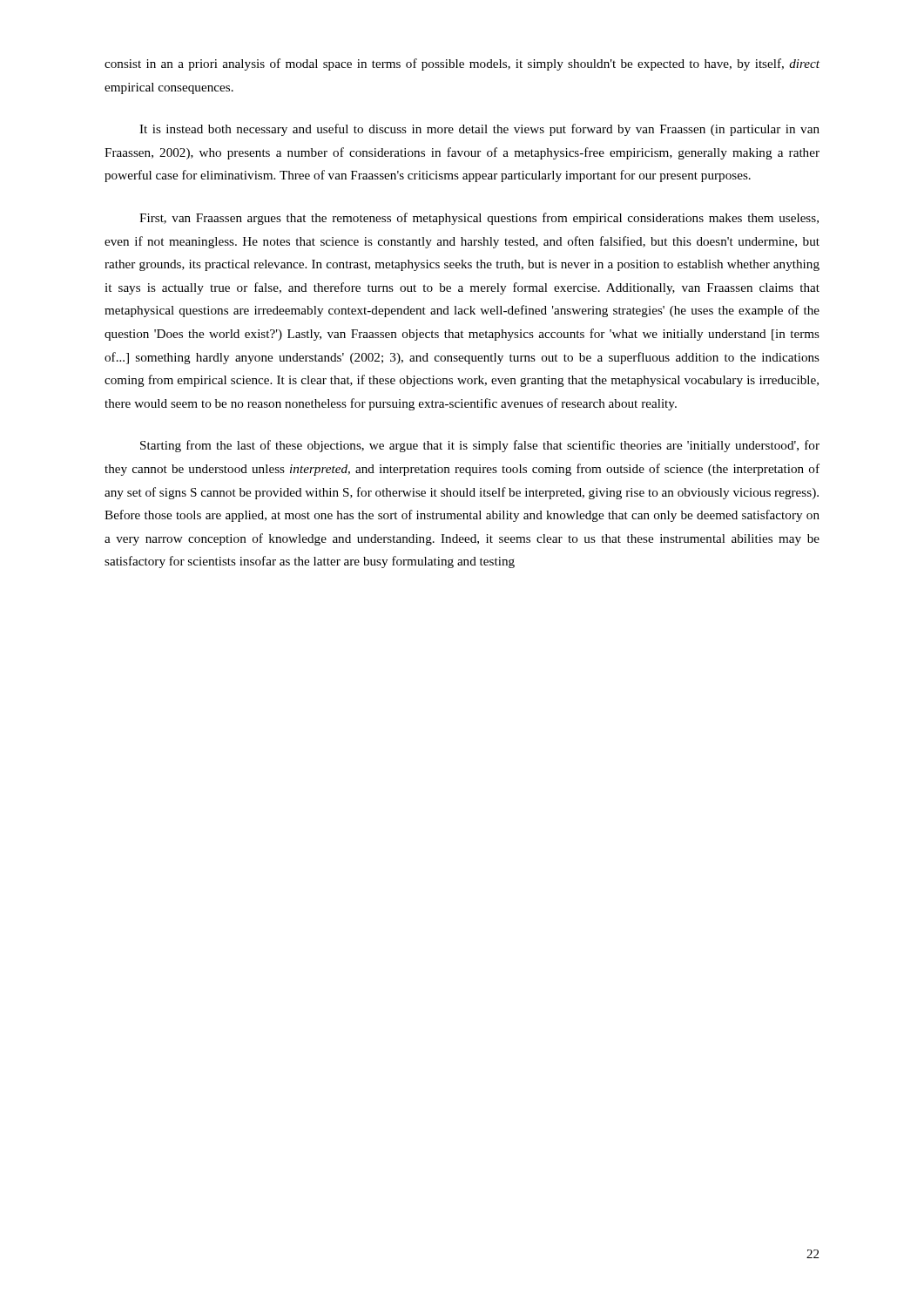Locate the block of text that opens with "It is instead both necessary and useful to"

[462, 153]
